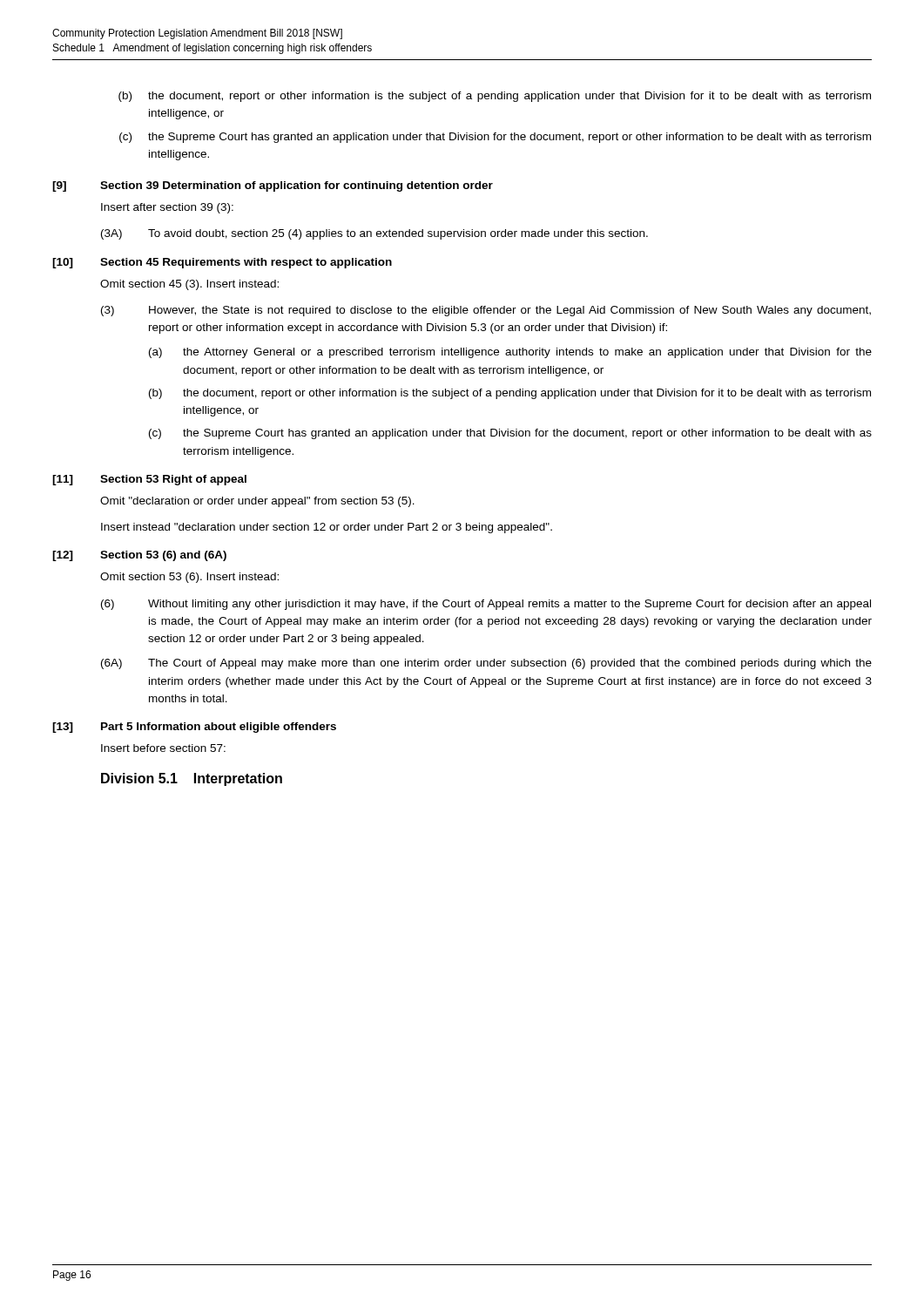Screen dimensions: 1307x924
Task: Locate the element starting "(a) the Attorney General or a"
Action: coord(510,361)
